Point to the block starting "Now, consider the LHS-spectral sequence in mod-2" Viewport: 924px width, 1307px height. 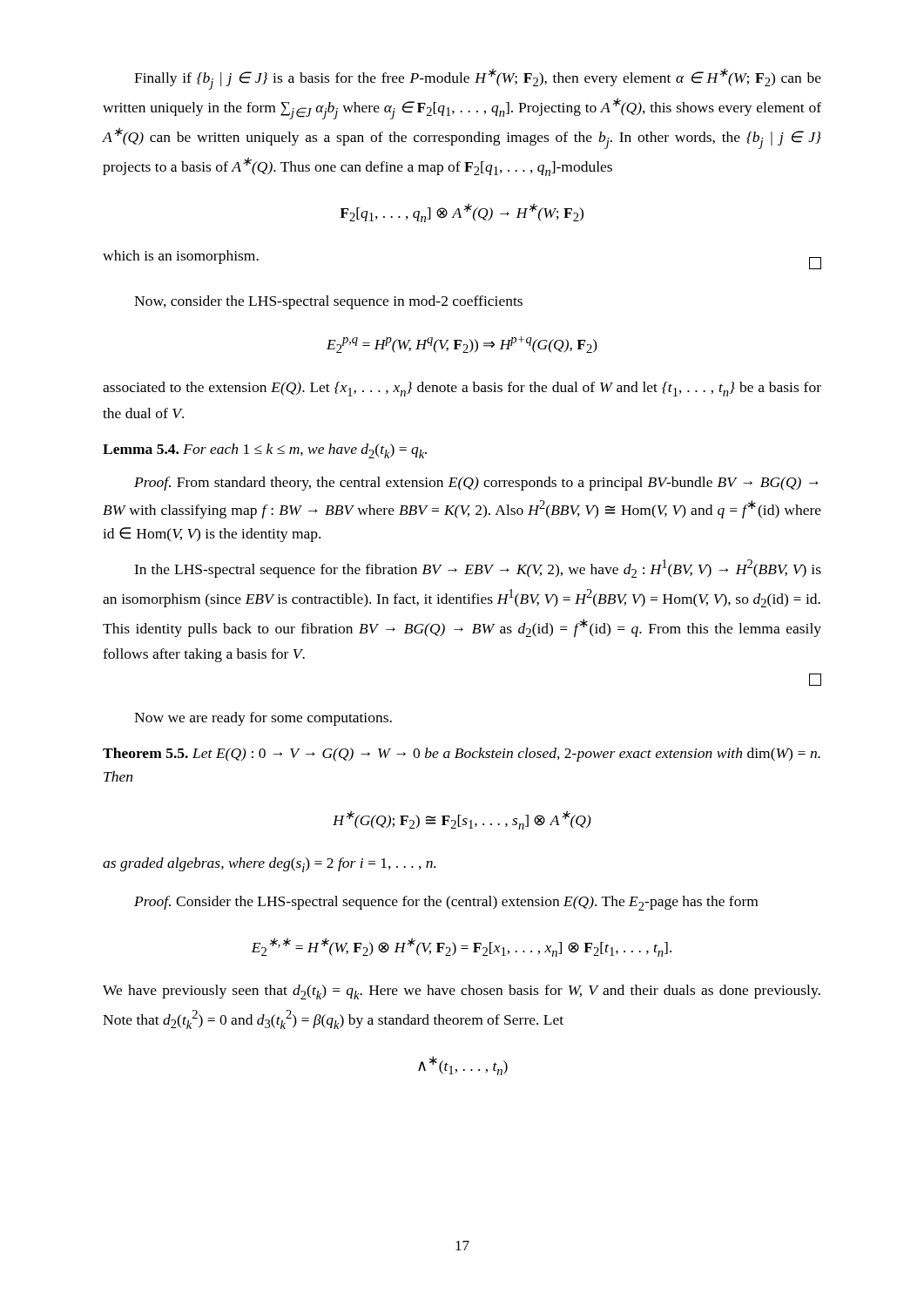(462, 301)
